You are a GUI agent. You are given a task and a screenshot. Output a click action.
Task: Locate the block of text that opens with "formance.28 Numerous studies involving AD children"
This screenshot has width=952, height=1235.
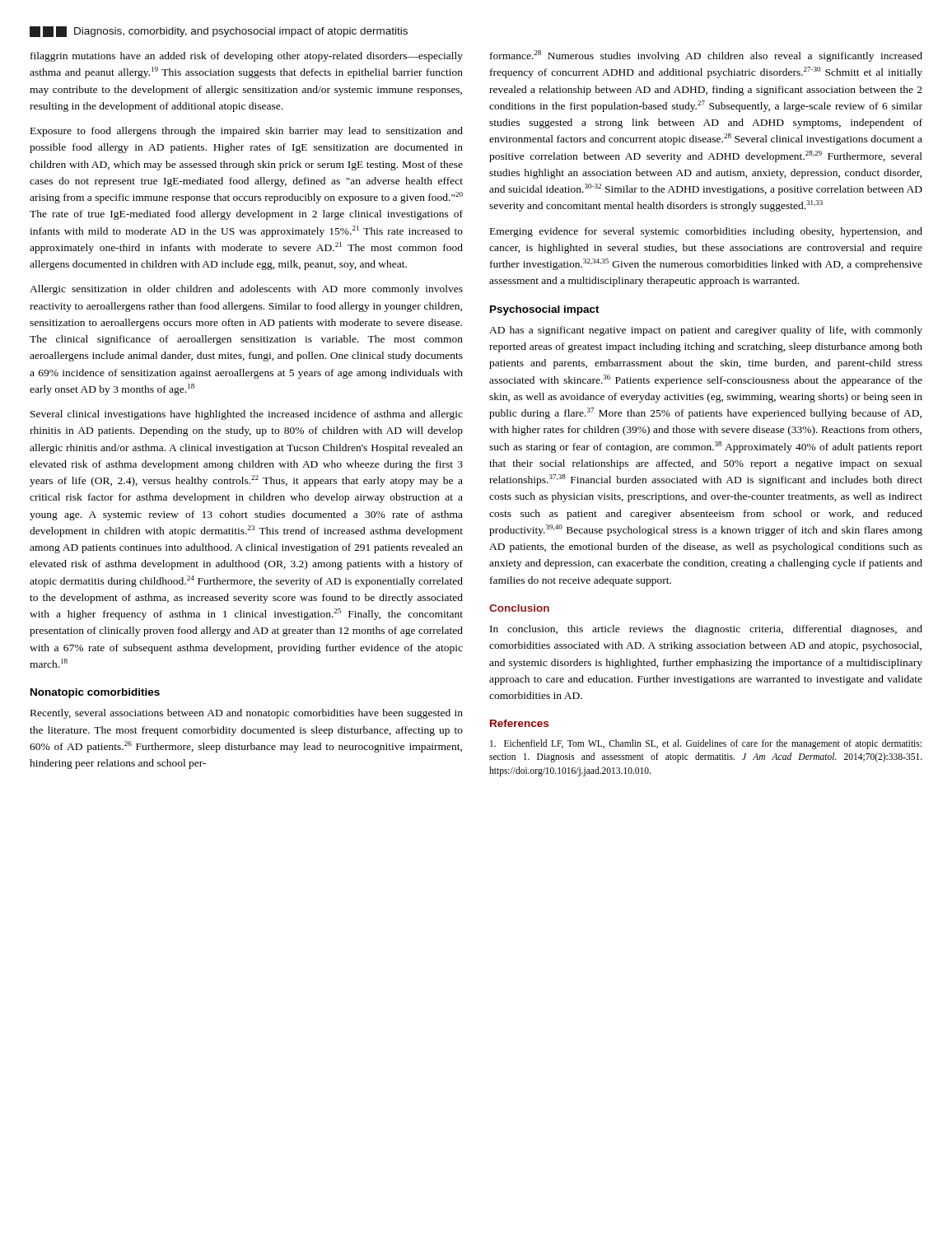click(706, 169)
